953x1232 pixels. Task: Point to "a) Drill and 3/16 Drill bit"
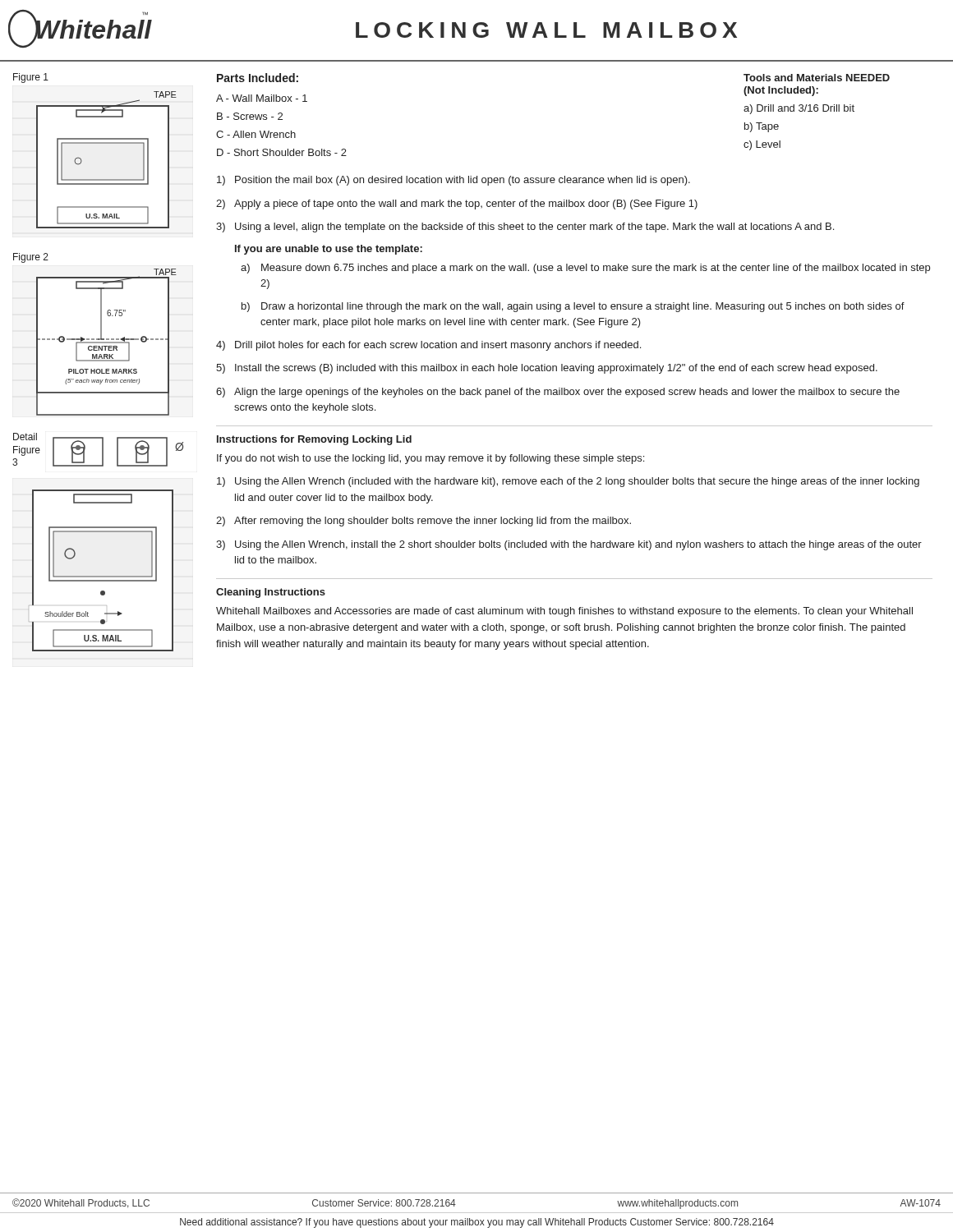[799, 108]
